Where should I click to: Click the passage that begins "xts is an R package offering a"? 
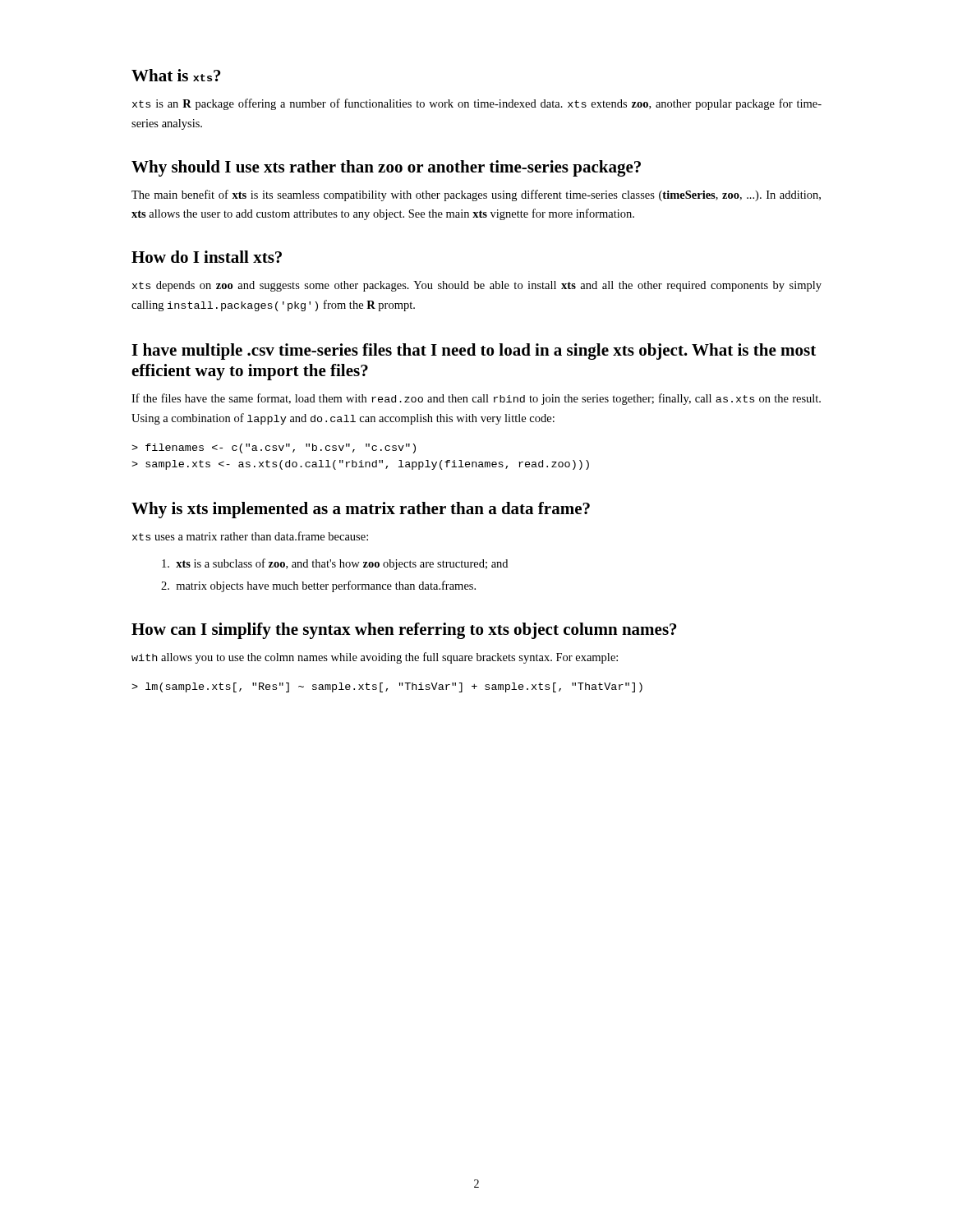tap(476, 113)
